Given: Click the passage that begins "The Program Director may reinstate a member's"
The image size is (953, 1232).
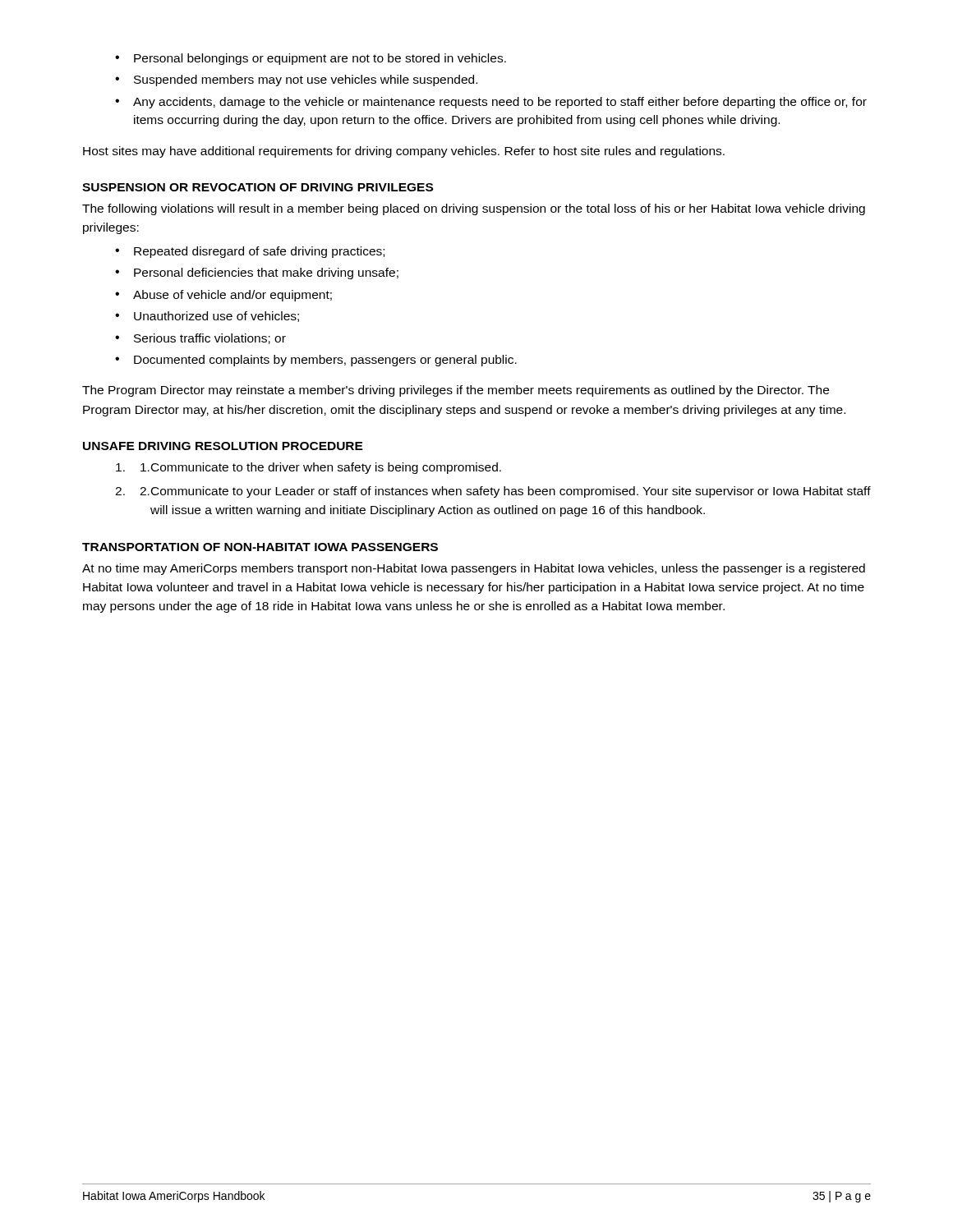Looking at the screenshot, I should pos(464,400).
